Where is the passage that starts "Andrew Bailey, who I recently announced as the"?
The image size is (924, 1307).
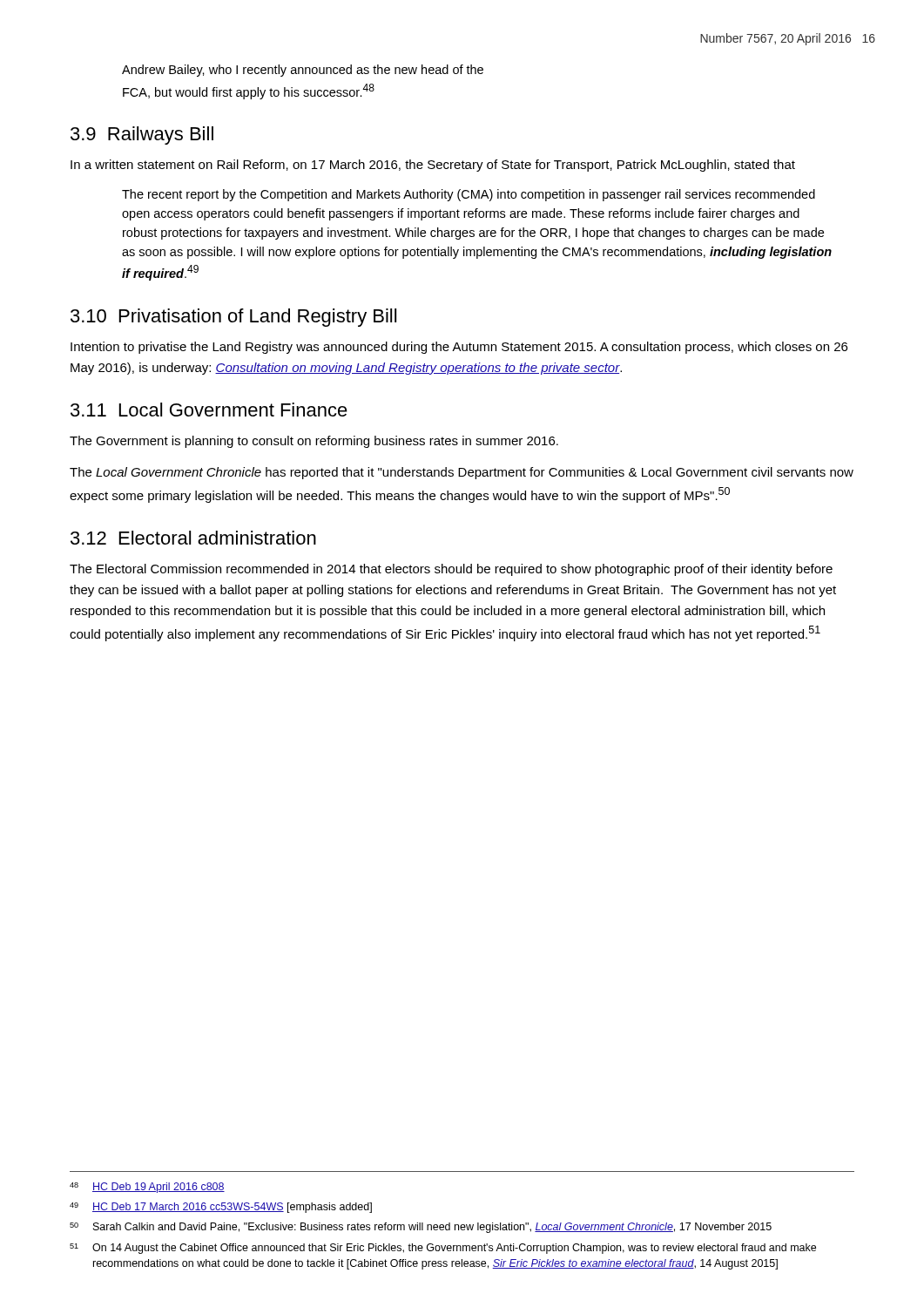303,81
